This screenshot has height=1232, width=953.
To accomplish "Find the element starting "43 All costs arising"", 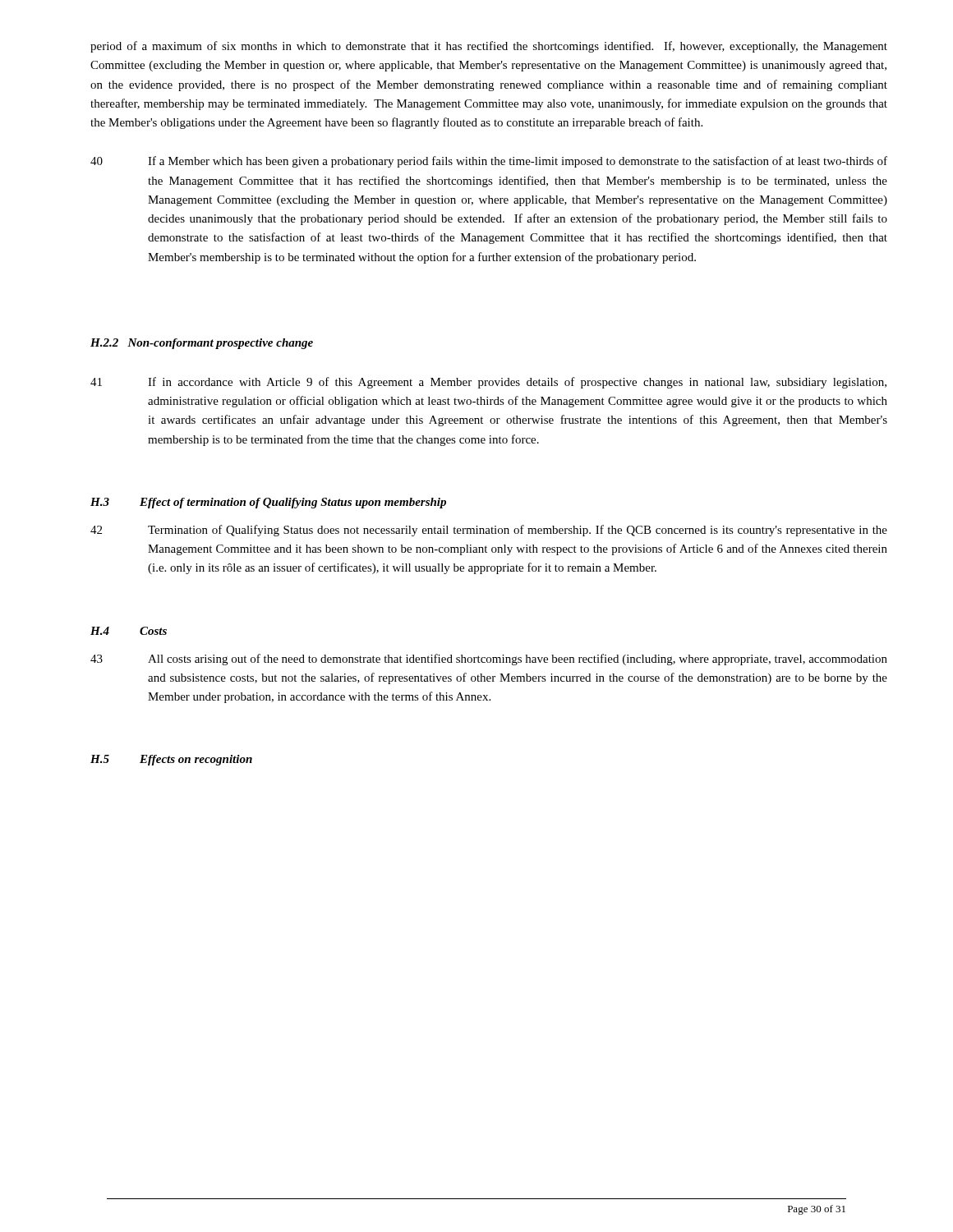I will [489, 678].
